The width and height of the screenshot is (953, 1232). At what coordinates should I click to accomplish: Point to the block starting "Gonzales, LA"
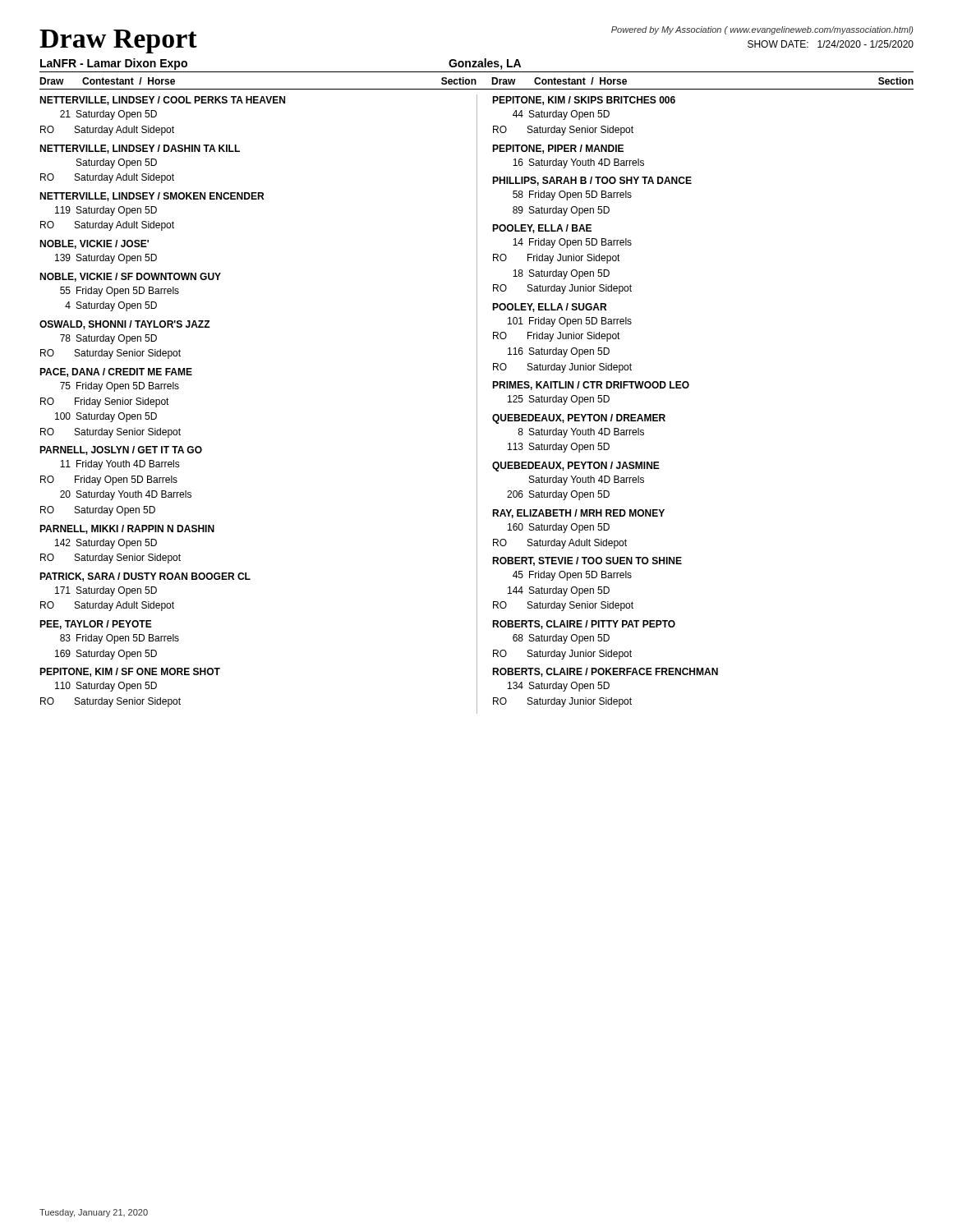(x=485, y=64)
